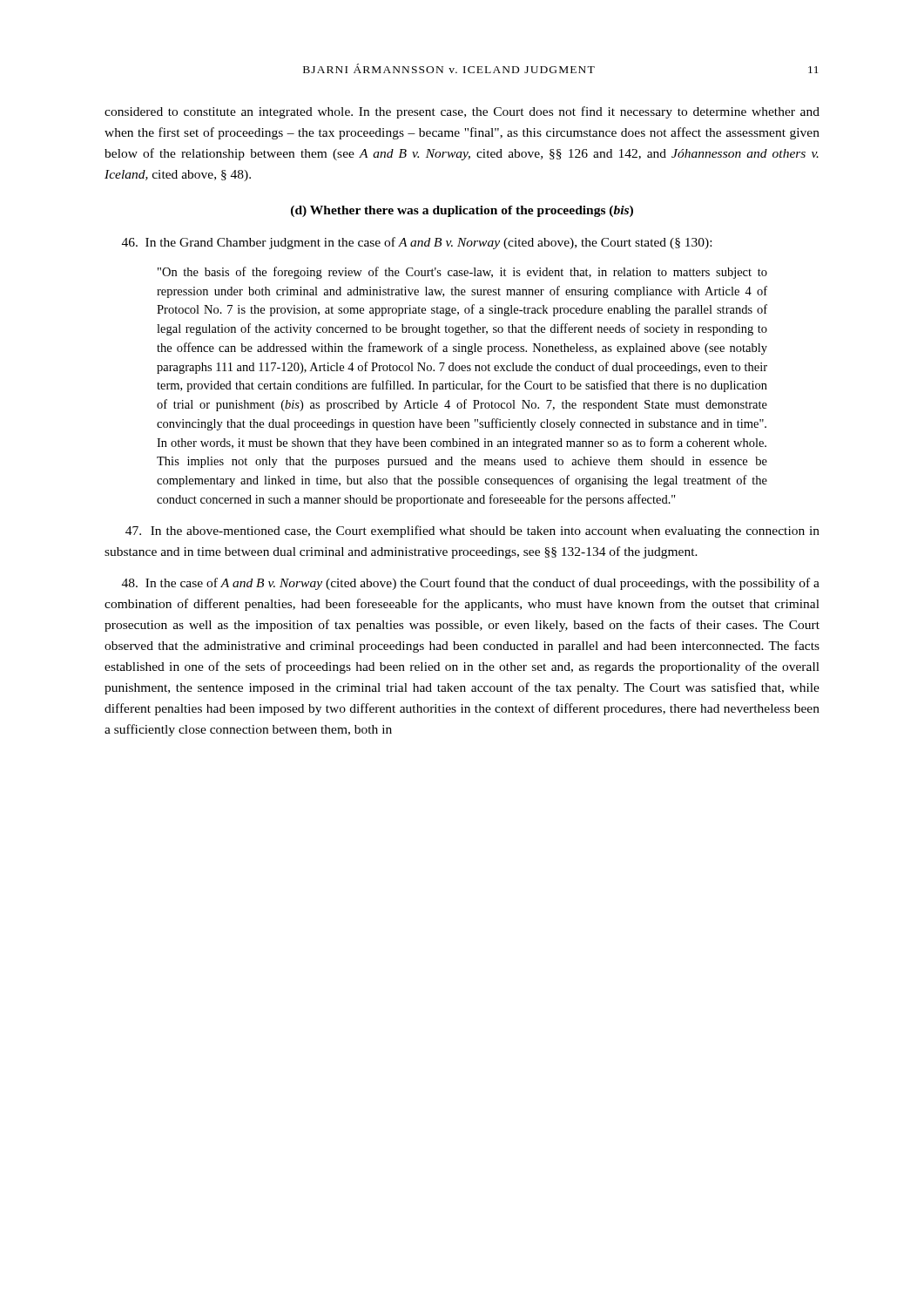Locate the block starting "In the case of A and"
The image size is (924, 1307).
click(462, 655)
